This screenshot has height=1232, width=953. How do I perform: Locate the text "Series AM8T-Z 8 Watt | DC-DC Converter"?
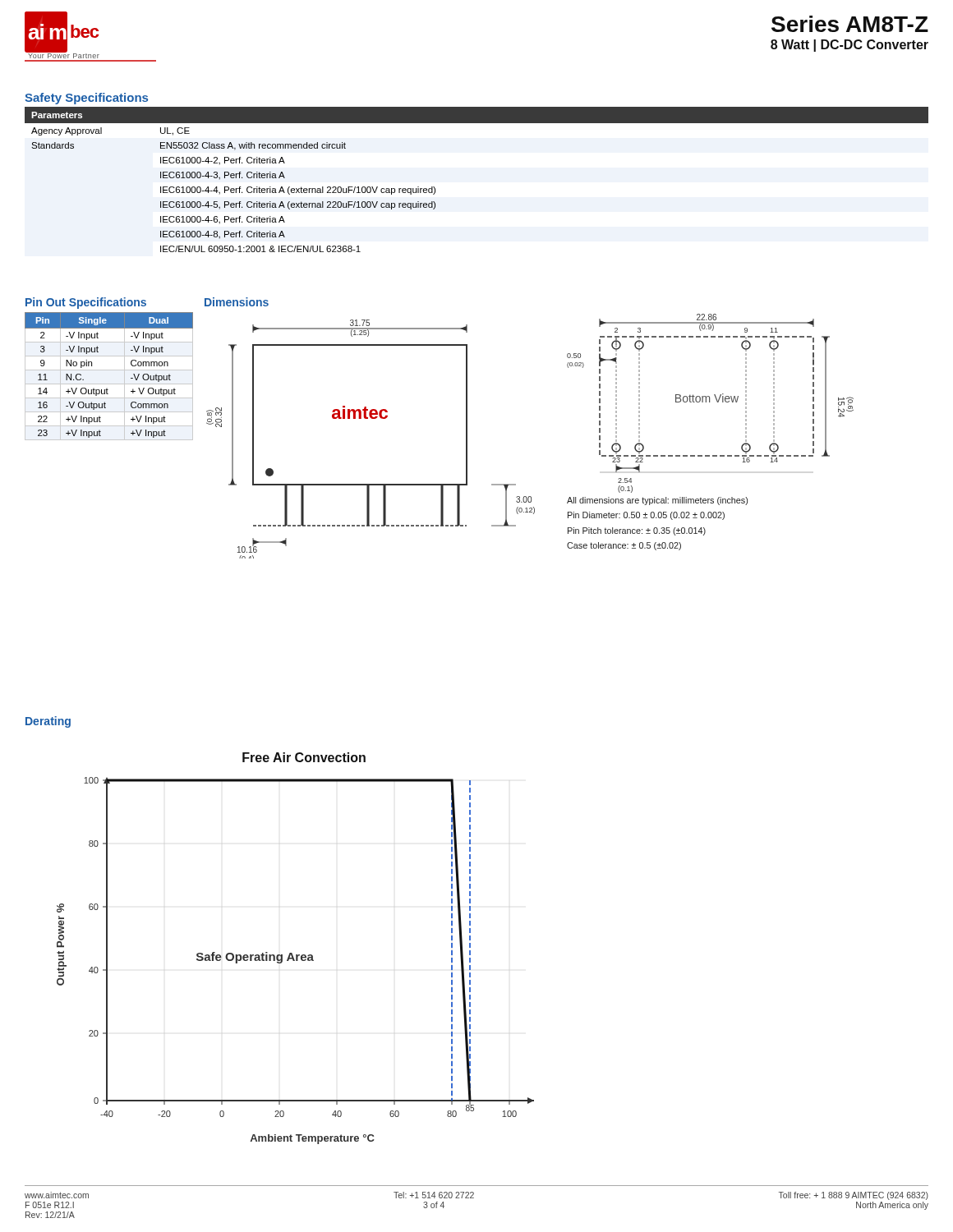[x=849, y=32]
